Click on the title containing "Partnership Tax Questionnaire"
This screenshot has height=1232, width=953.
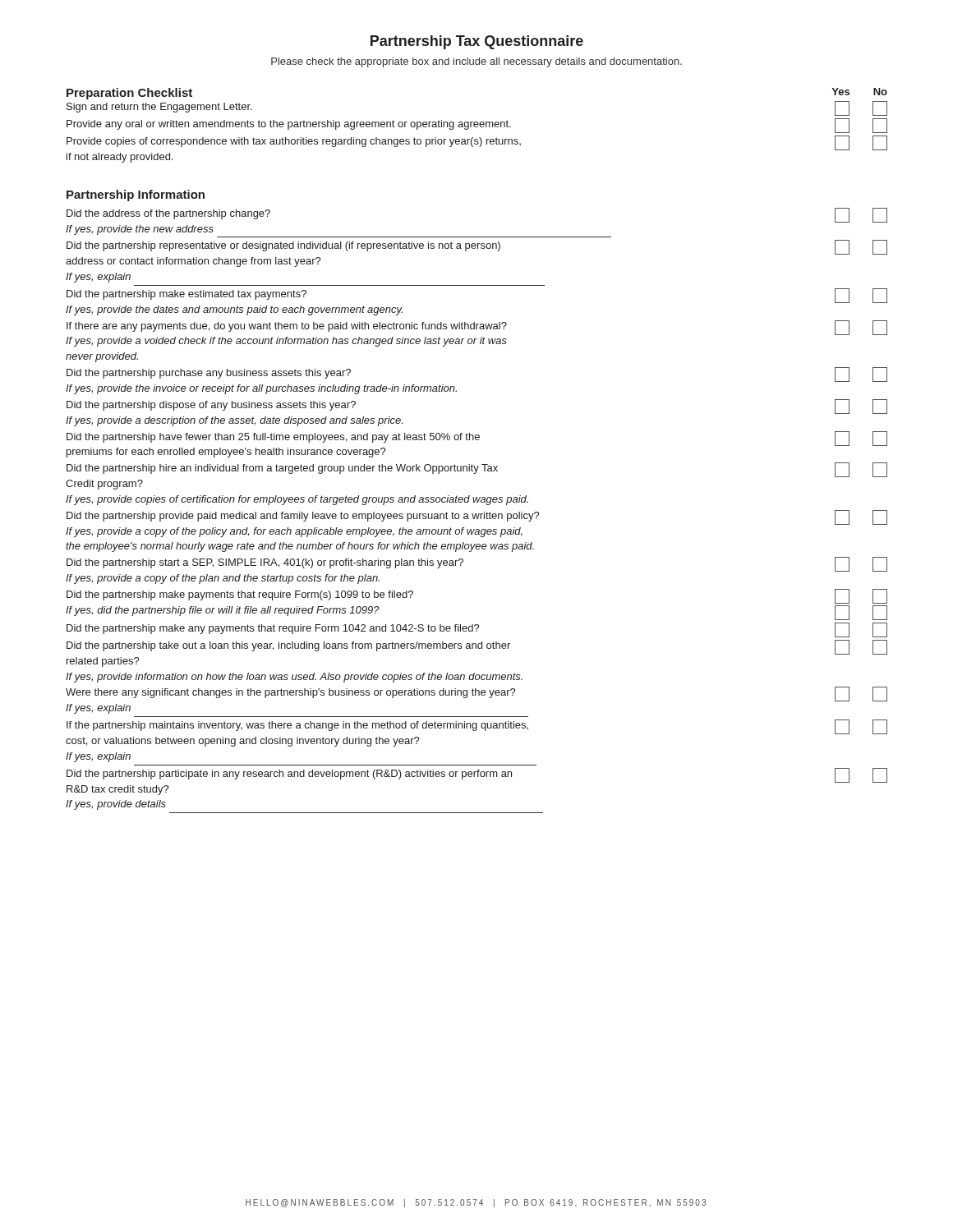[476, 42]
